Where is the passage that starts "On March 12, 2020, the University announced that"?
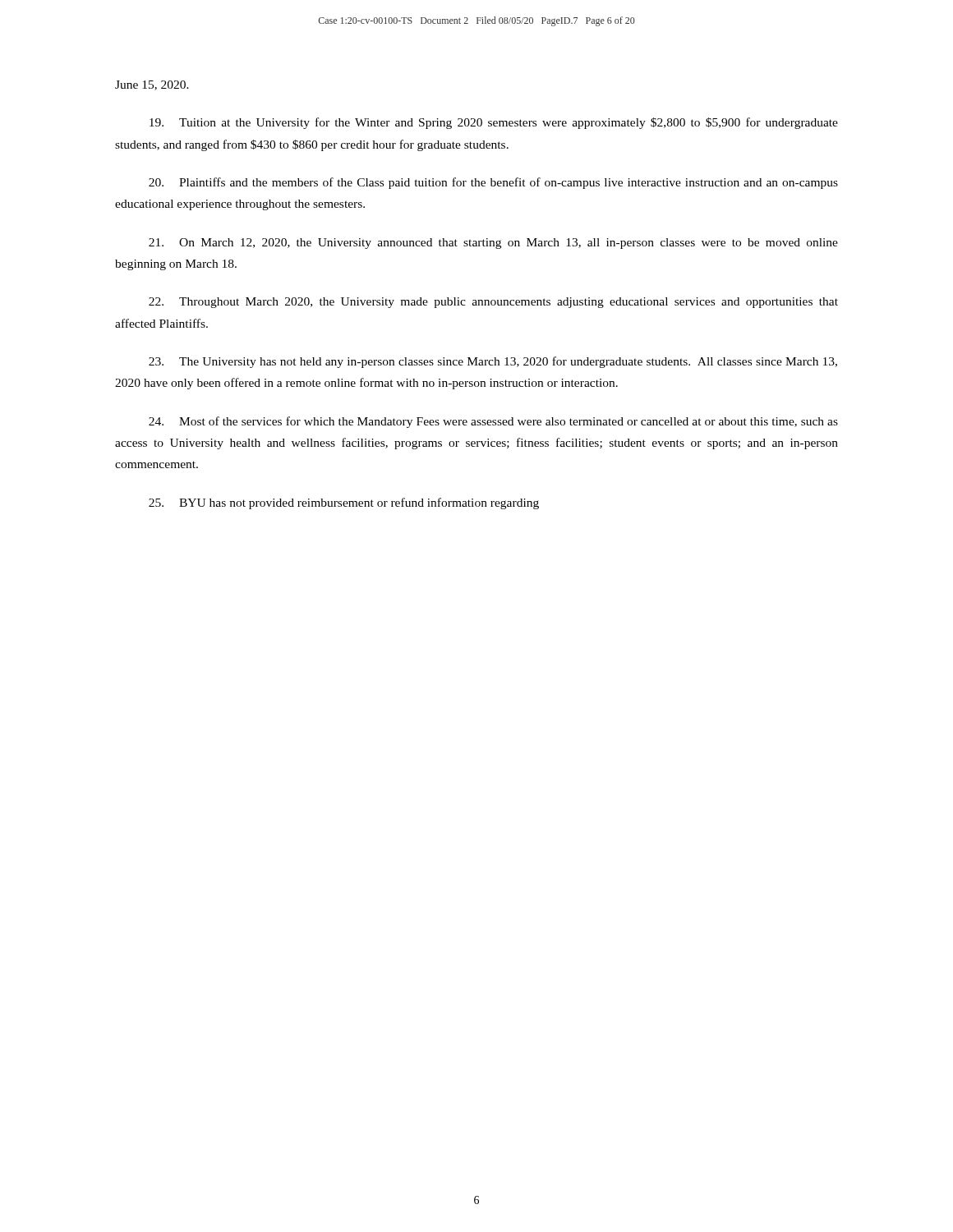Image resolution: width=953 pixels, height=1232 pixels. click(476, 251)
